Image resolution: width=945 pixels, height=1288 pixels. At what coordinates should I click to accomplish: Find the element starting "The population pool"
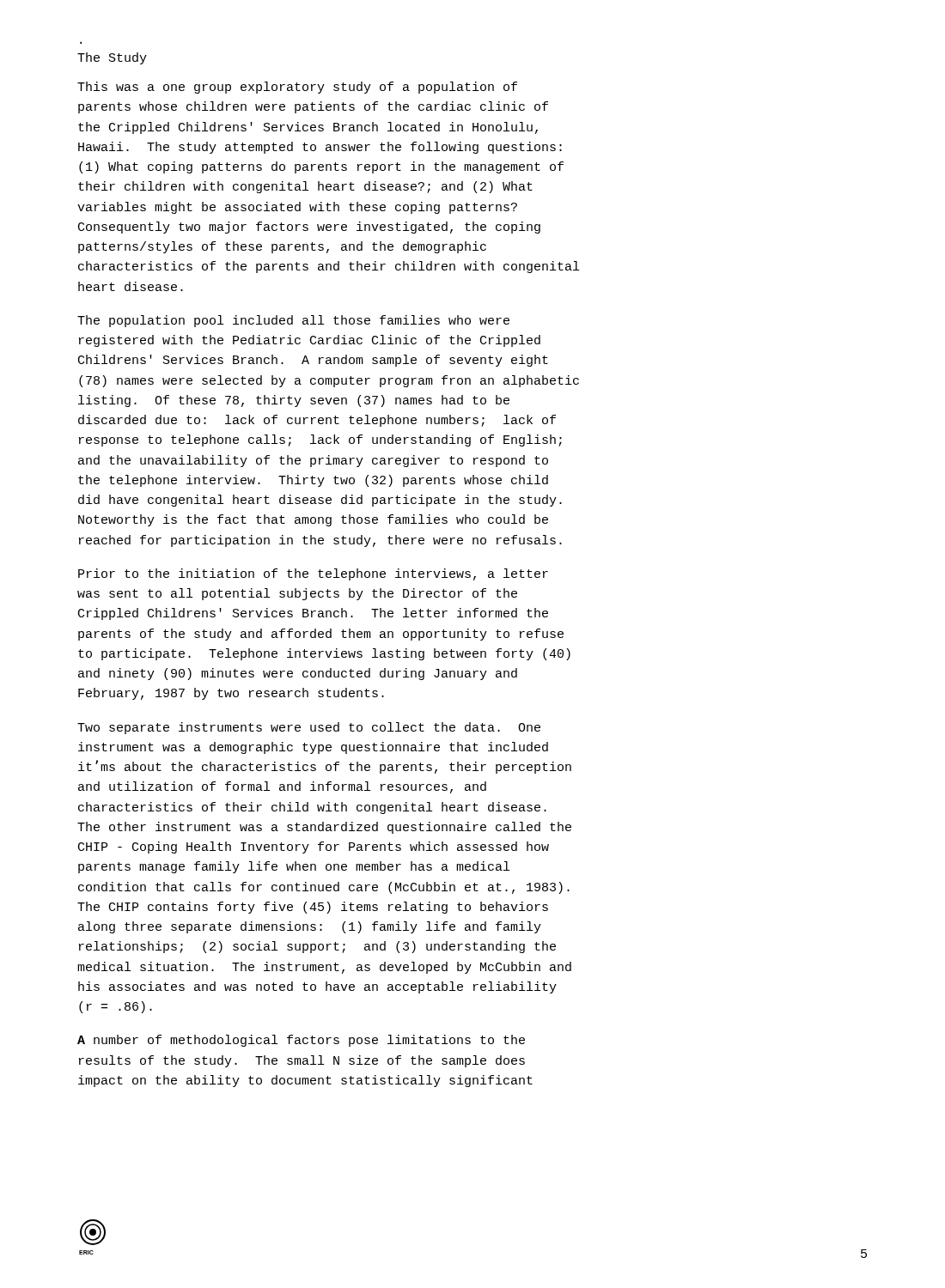click(x=329, y=431)
